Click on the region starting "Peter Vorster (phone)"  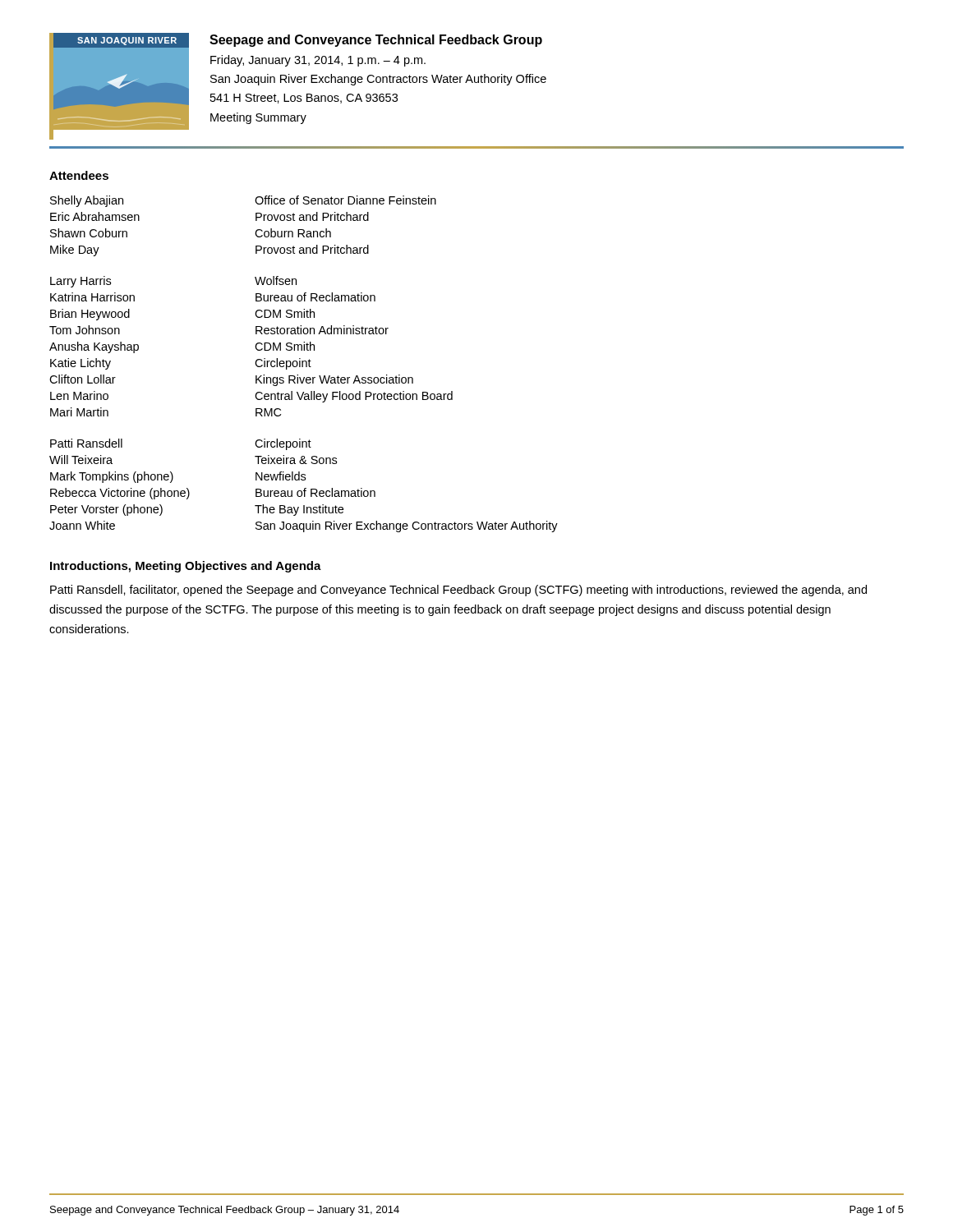tap(106, 509)
